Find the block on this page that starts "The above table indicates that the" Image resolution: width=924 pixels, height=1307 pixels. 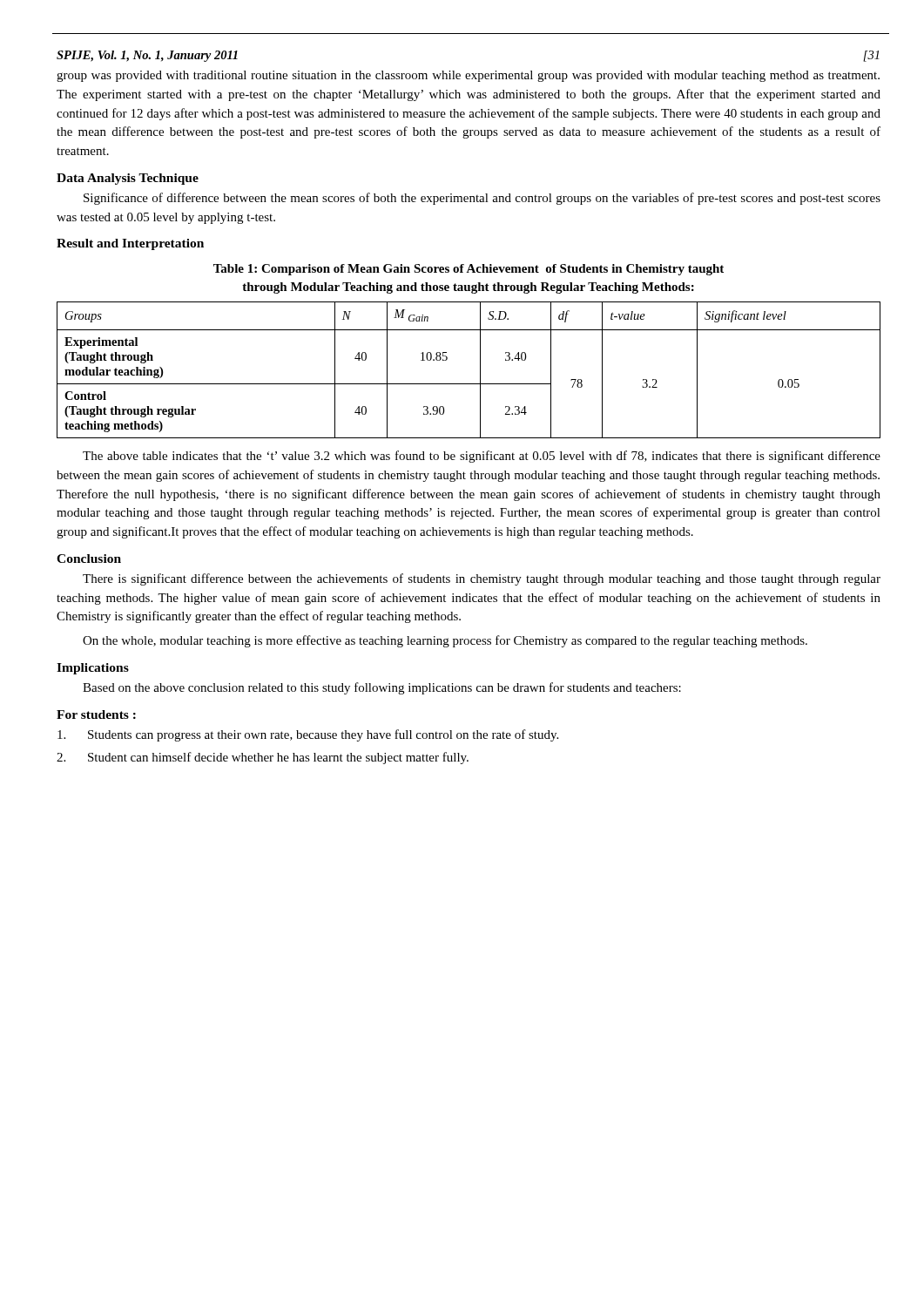tap(469, 495)
